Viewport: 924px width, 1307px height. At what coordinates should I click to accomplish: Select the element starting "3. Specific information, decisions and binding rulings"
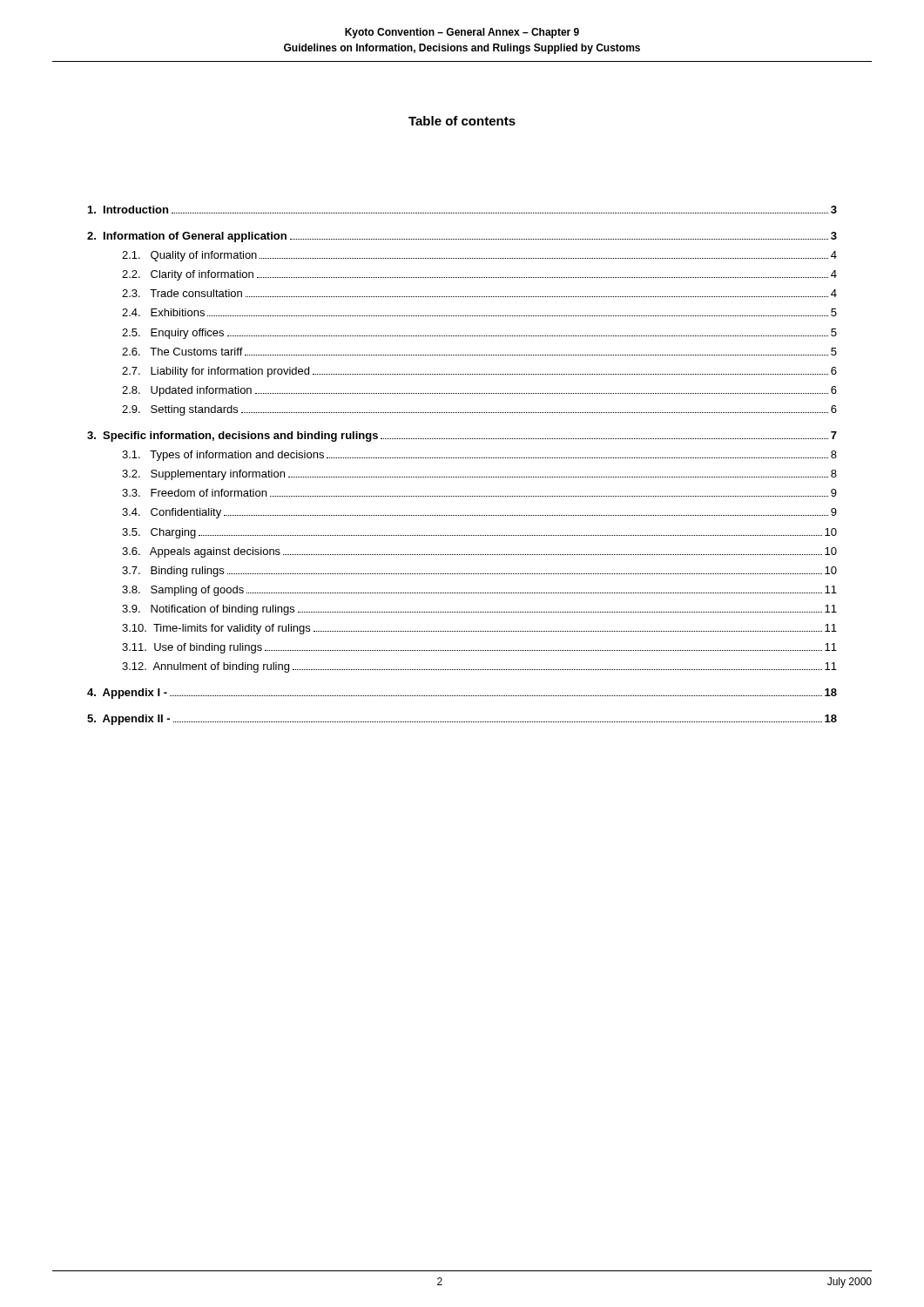click(462, 436)
